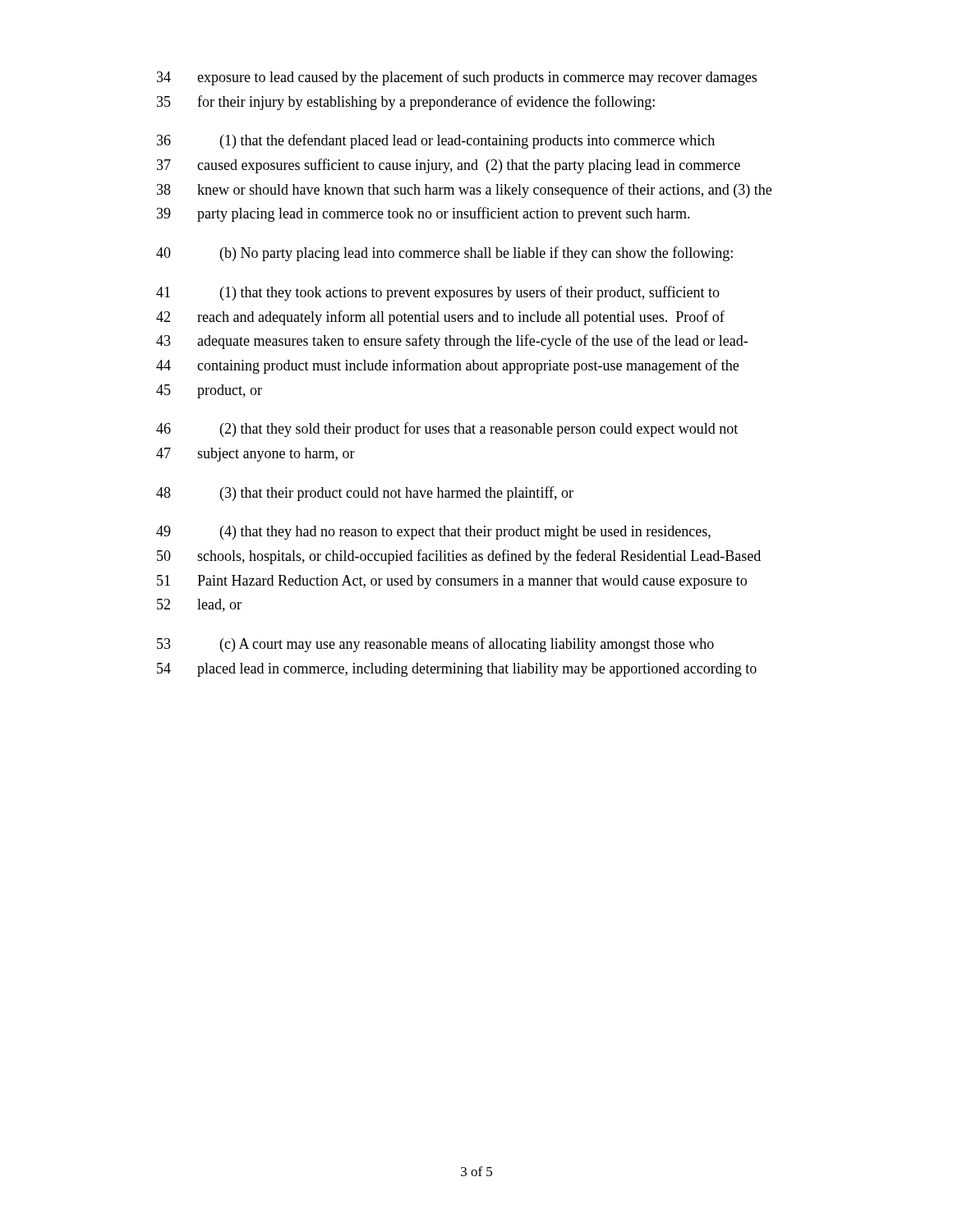Locate the text block that reads "53 (c) A court may use any"
Viewport: 953px width, 1232px height.
tap(476, 657)
